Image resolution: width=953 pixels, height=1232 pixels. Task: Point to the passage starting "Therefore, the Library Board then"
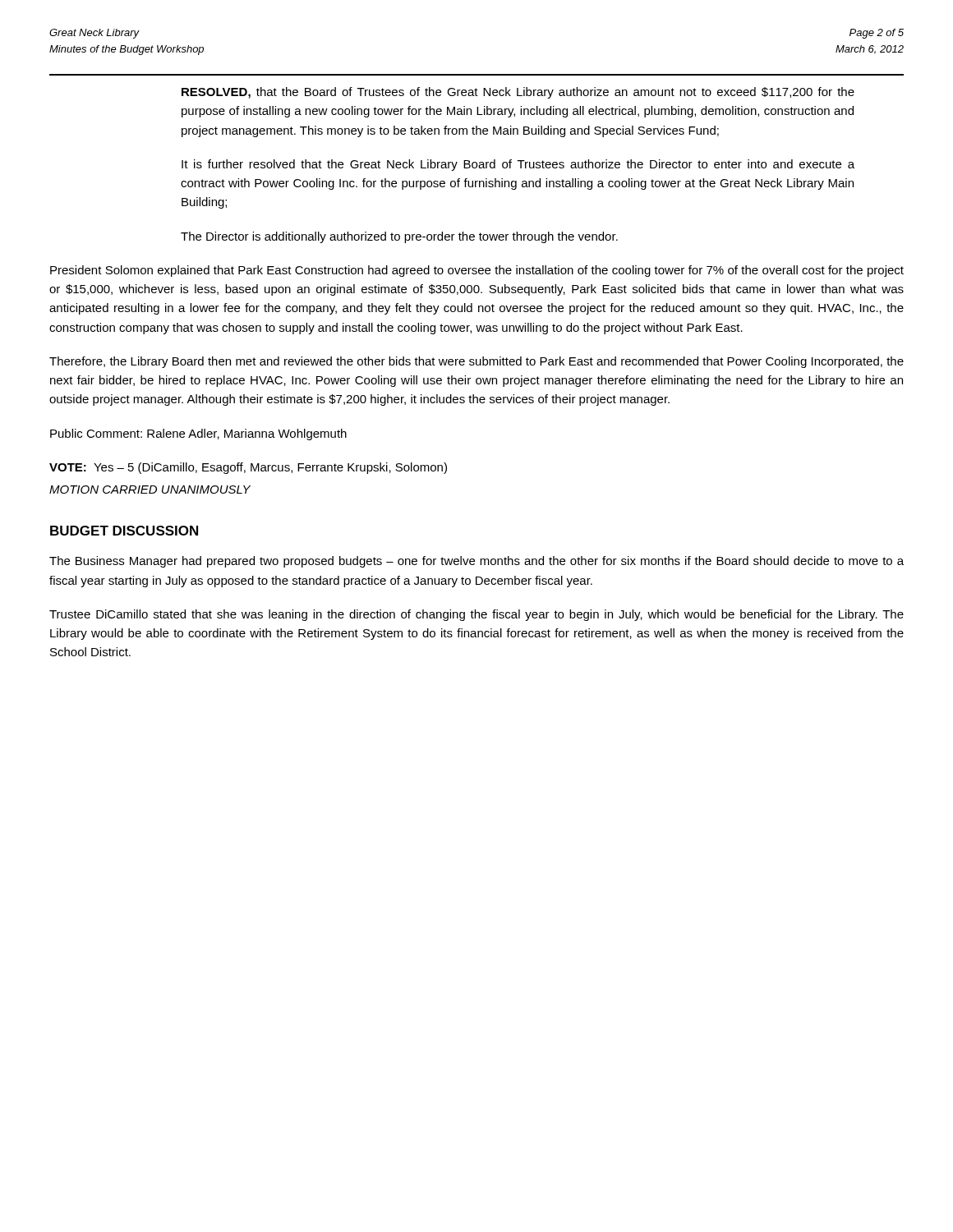476,380
